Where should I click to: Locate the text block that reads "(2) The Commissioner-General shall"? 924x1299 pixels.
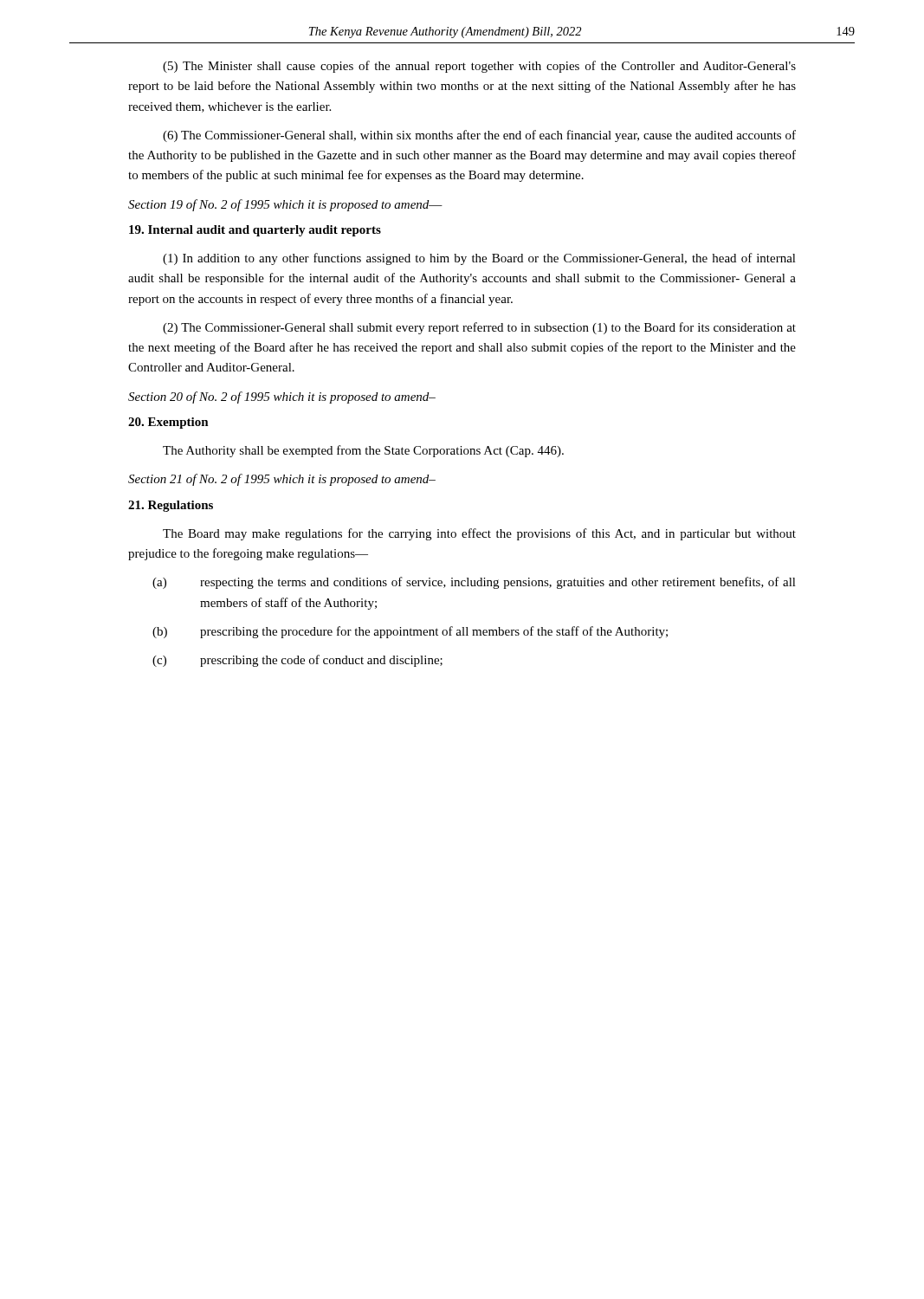[x=462, y=347]
